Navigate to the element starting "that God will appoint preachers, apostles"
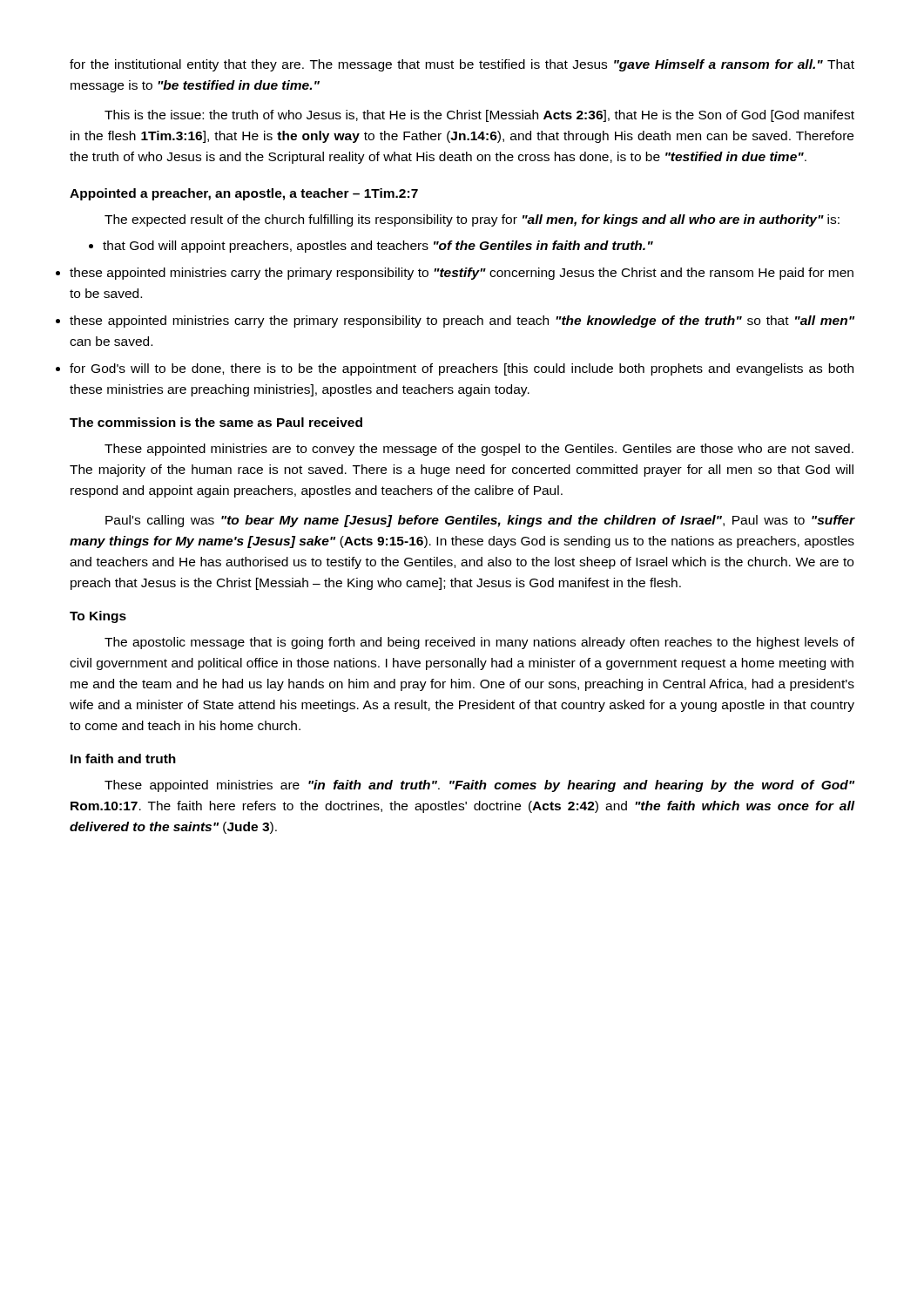This screenshot has height=1307, width=924. point(462,246)
